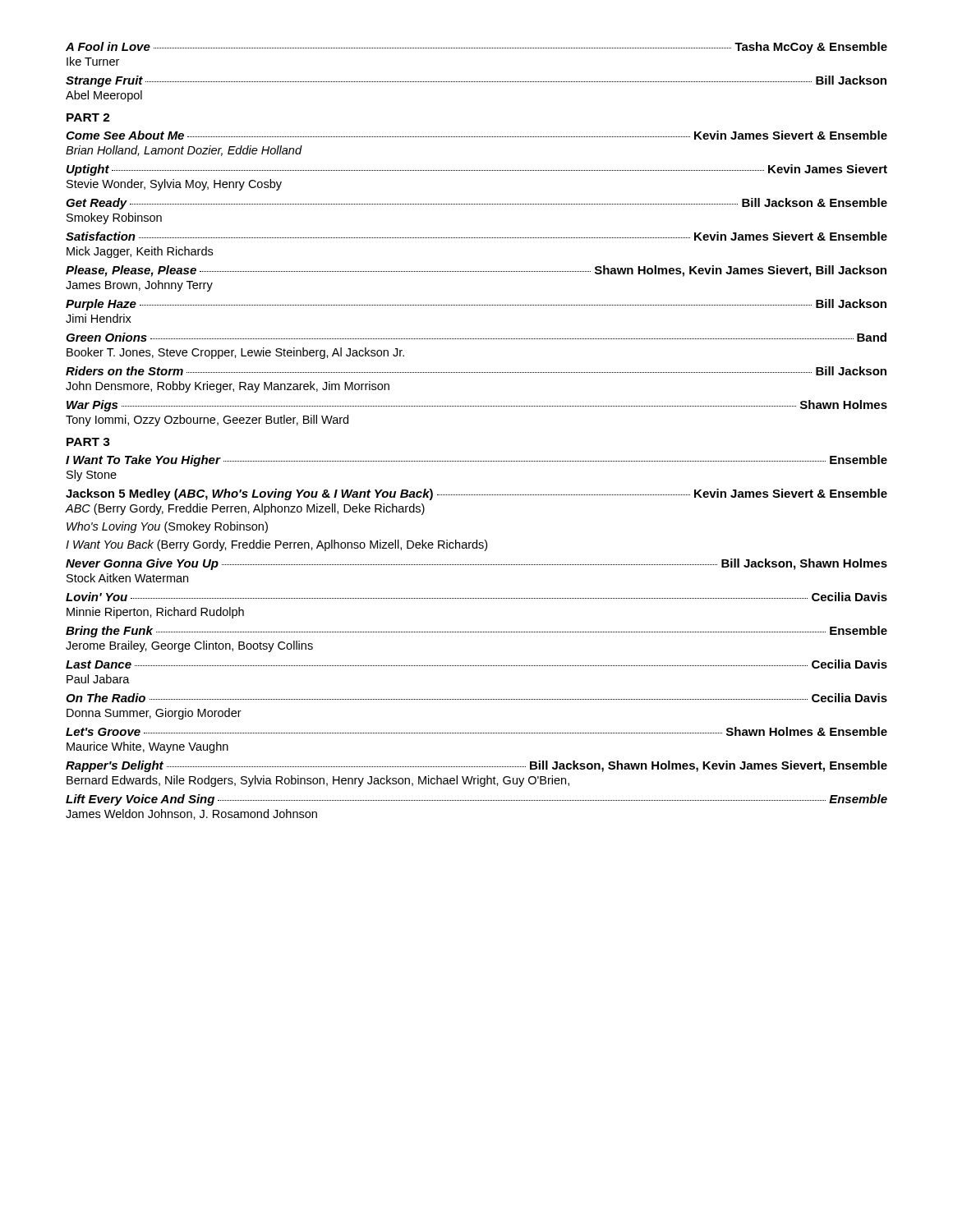Select the list item containing "Minnie Riperton, Richard"
953x1232 pixels.
click(155, 612)
